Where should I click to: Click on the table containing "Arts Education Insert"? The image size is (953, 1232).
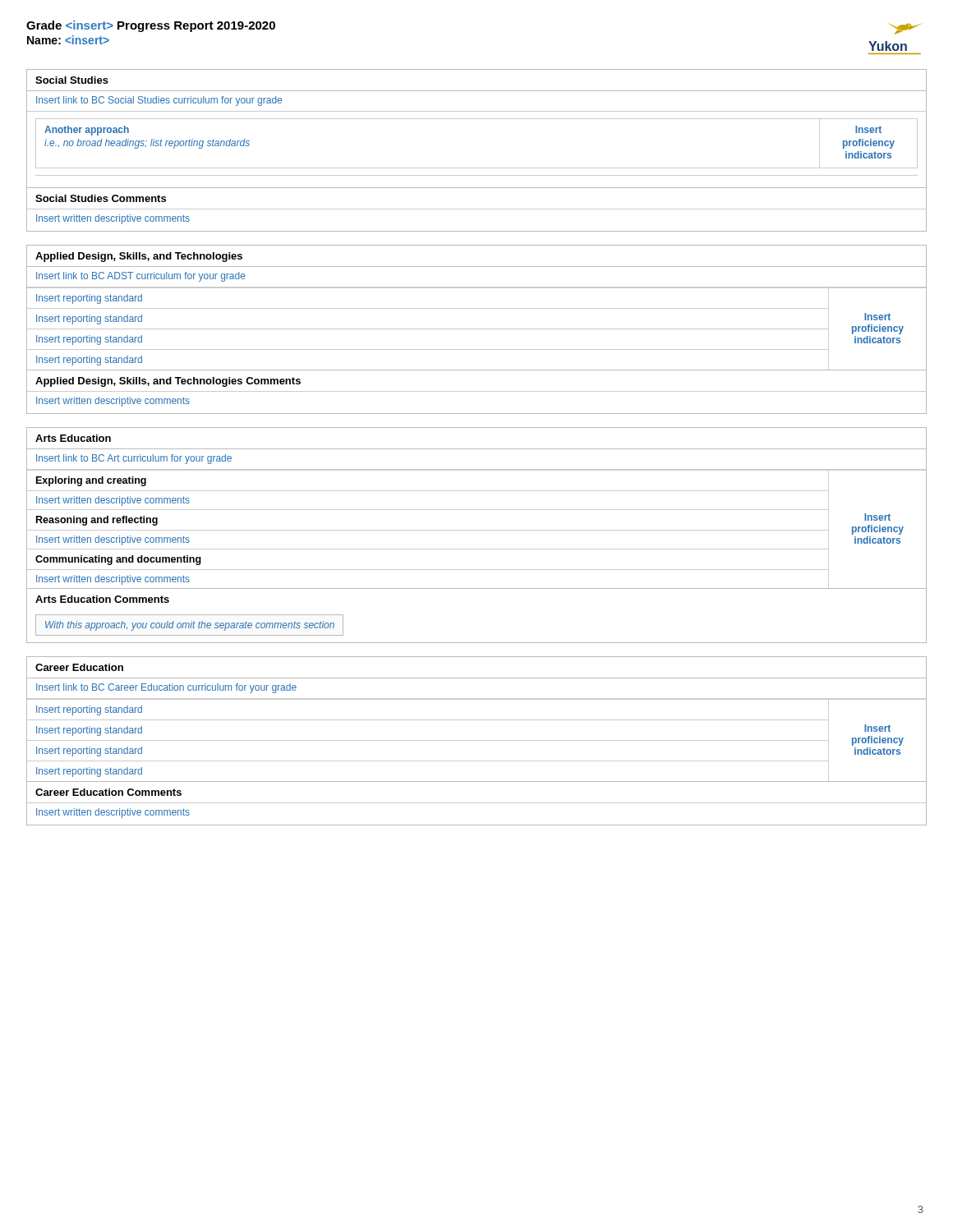point(476,535)
